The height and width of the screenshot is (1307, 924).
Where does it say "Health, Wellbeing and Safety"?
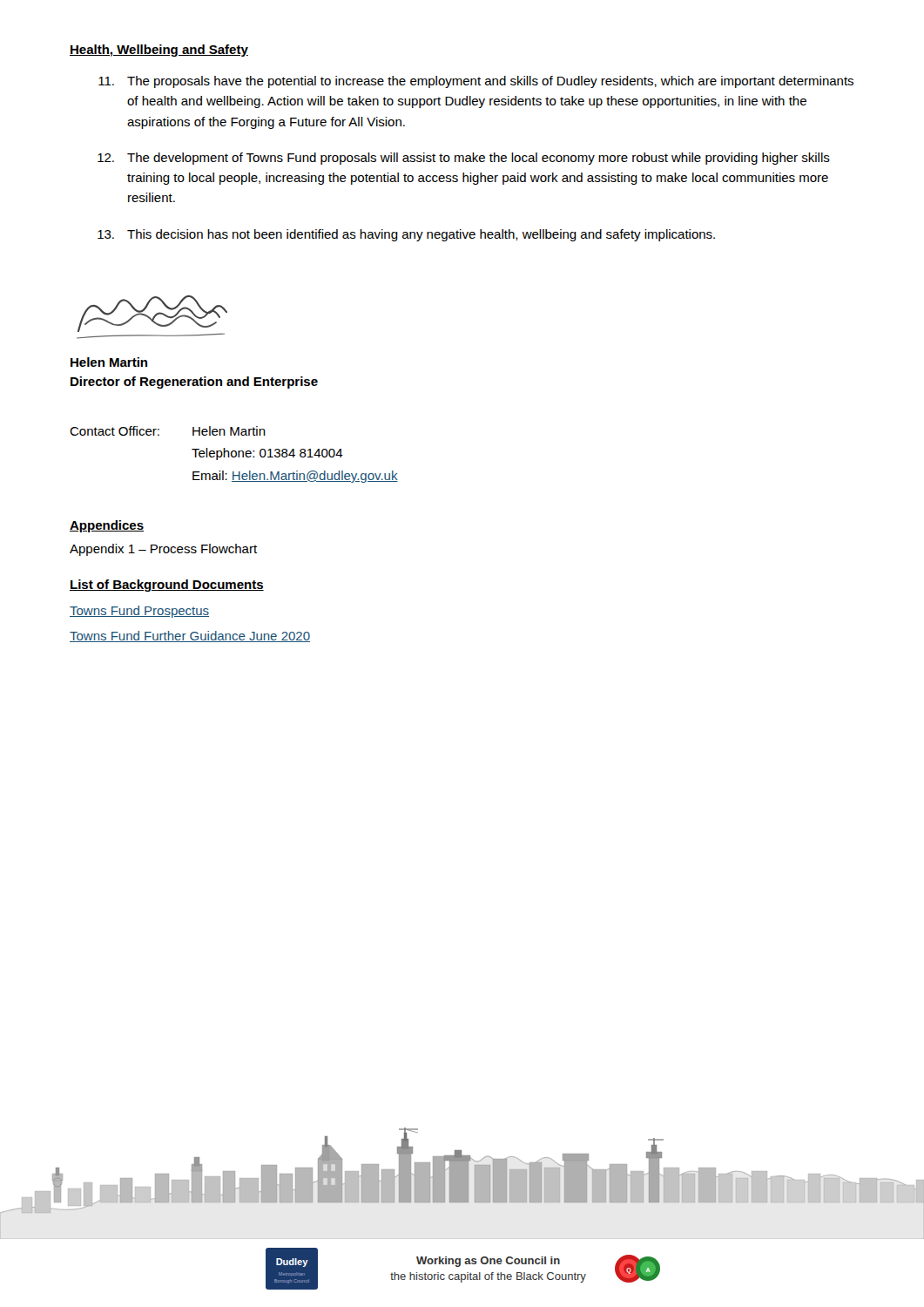(x=159, y=49)
